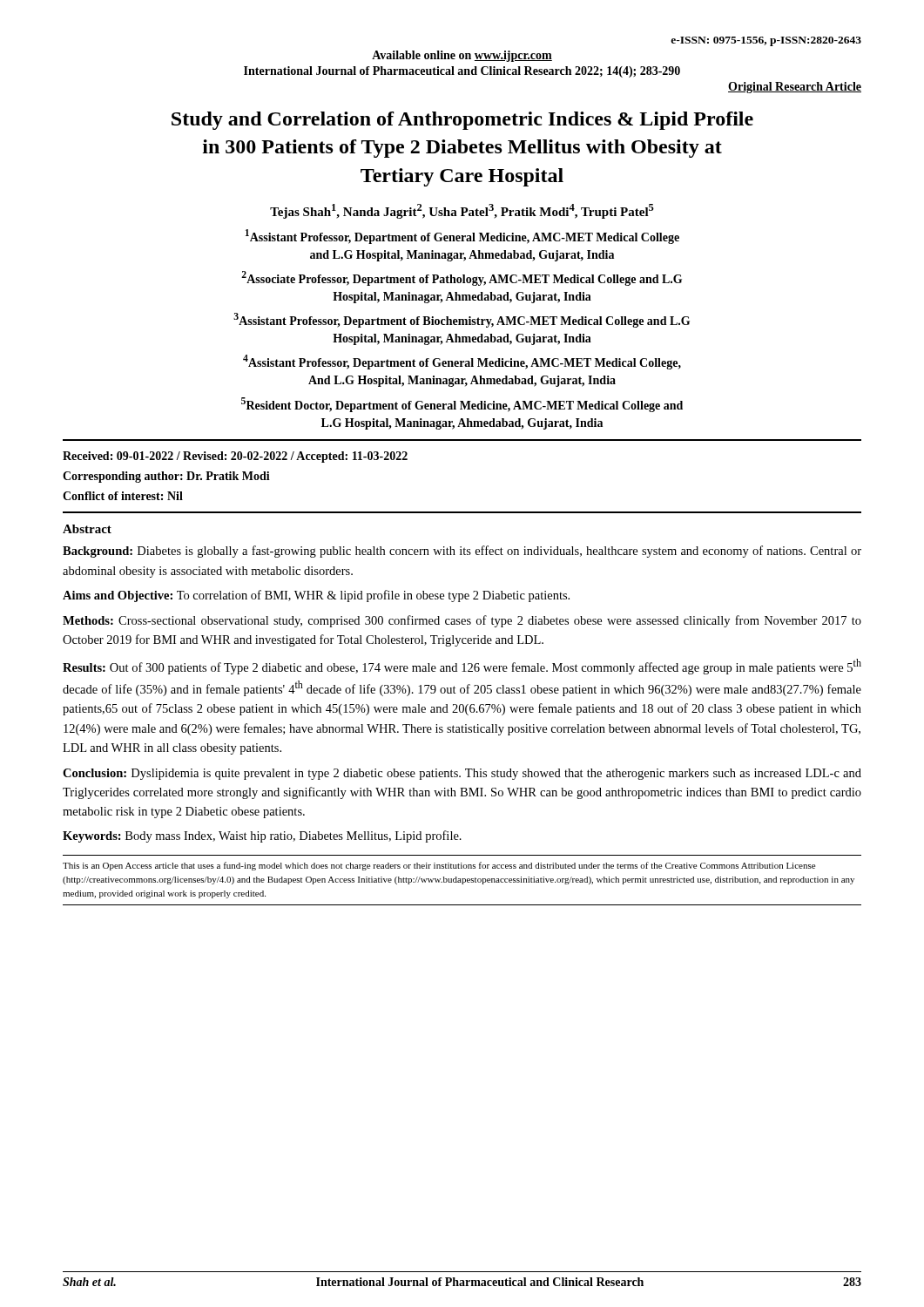Find the section header
This screenshot has height=1307, width=924.
(x=87, y=529)
